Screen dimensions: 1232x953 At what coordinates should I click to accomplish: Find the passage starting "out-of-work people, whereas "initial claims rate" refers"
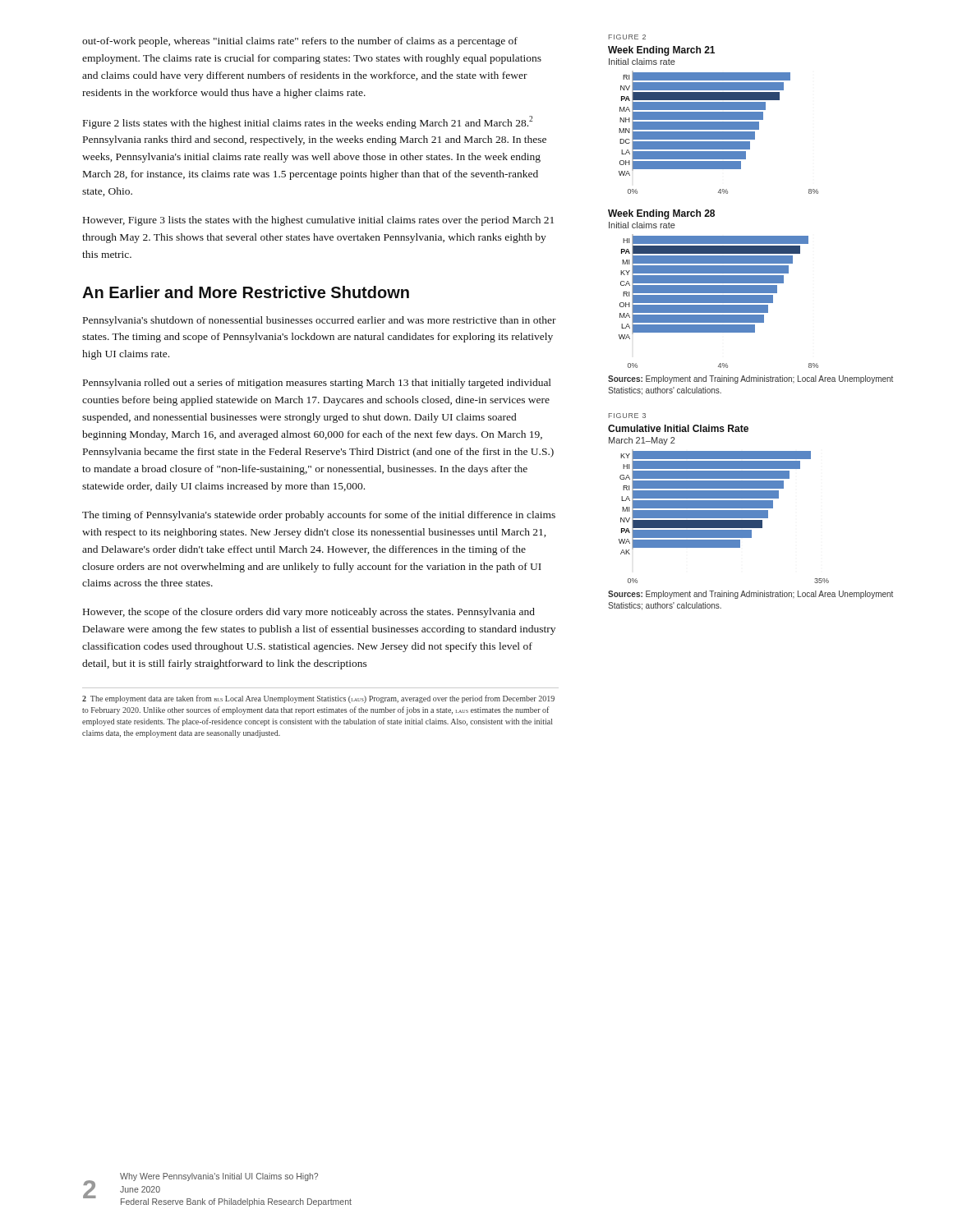point(312,66)
